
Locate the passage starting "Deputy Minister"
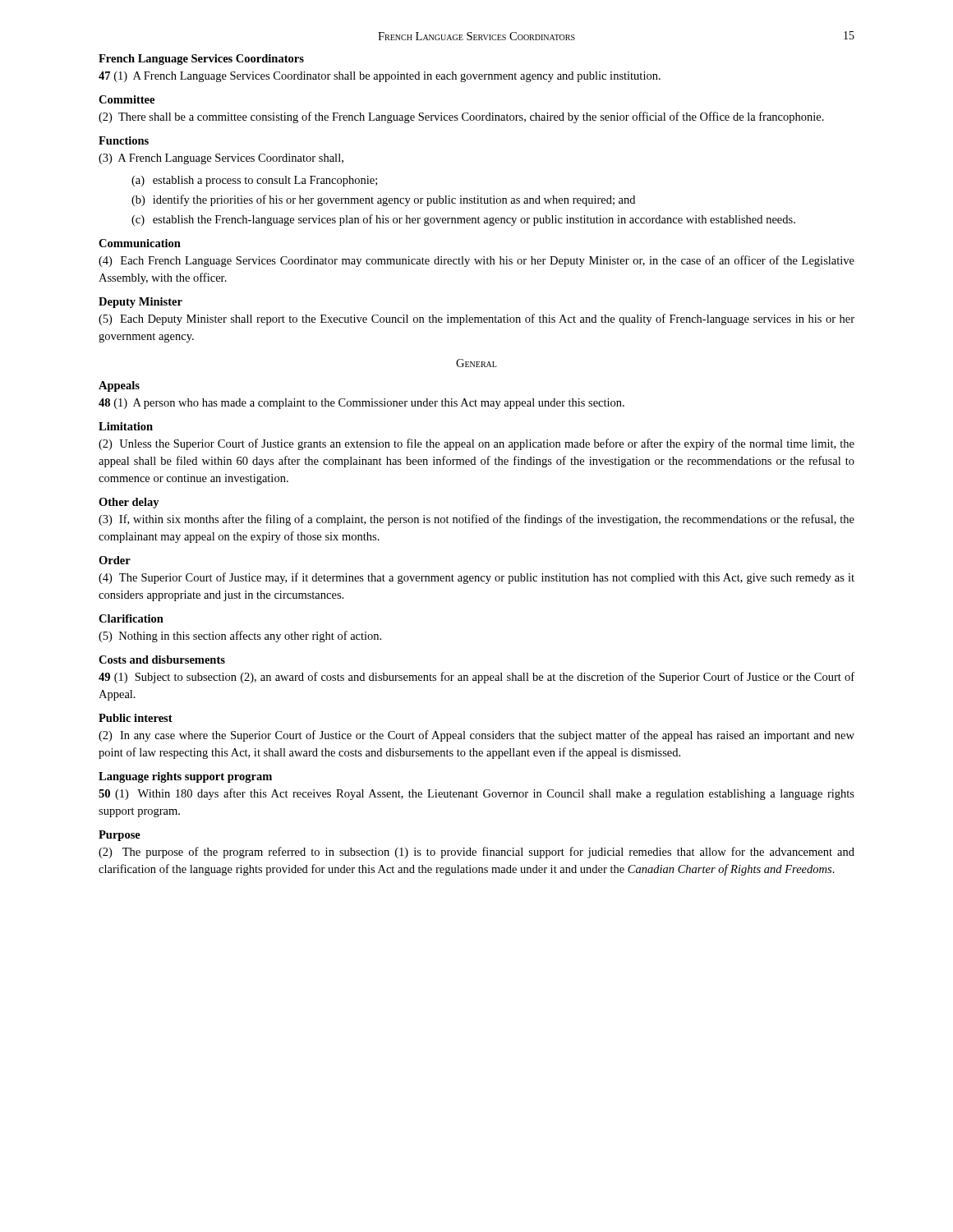click(x=140, y=302)
